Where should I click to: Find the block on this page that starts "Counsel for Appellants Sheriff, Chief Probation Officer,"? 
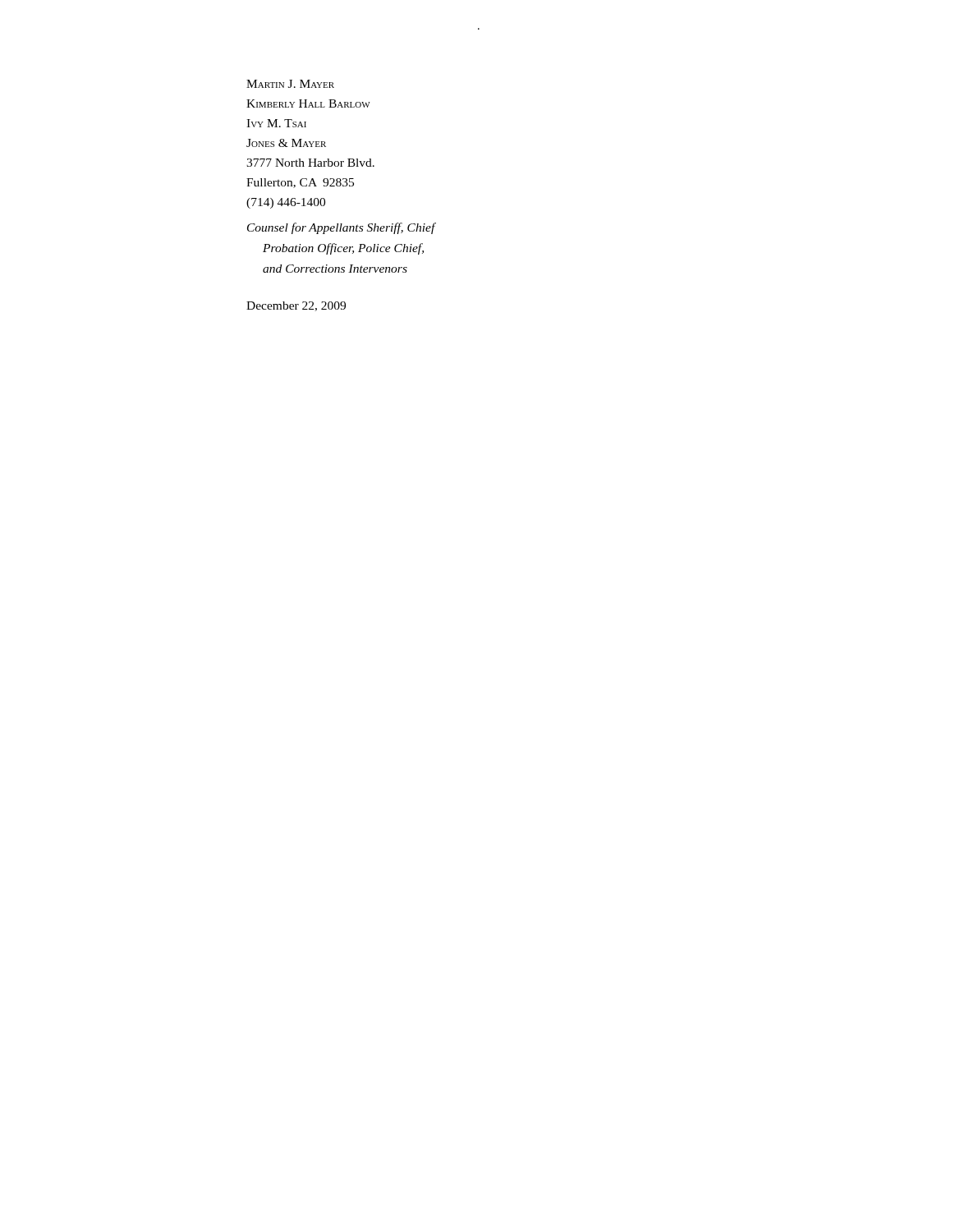340,248
